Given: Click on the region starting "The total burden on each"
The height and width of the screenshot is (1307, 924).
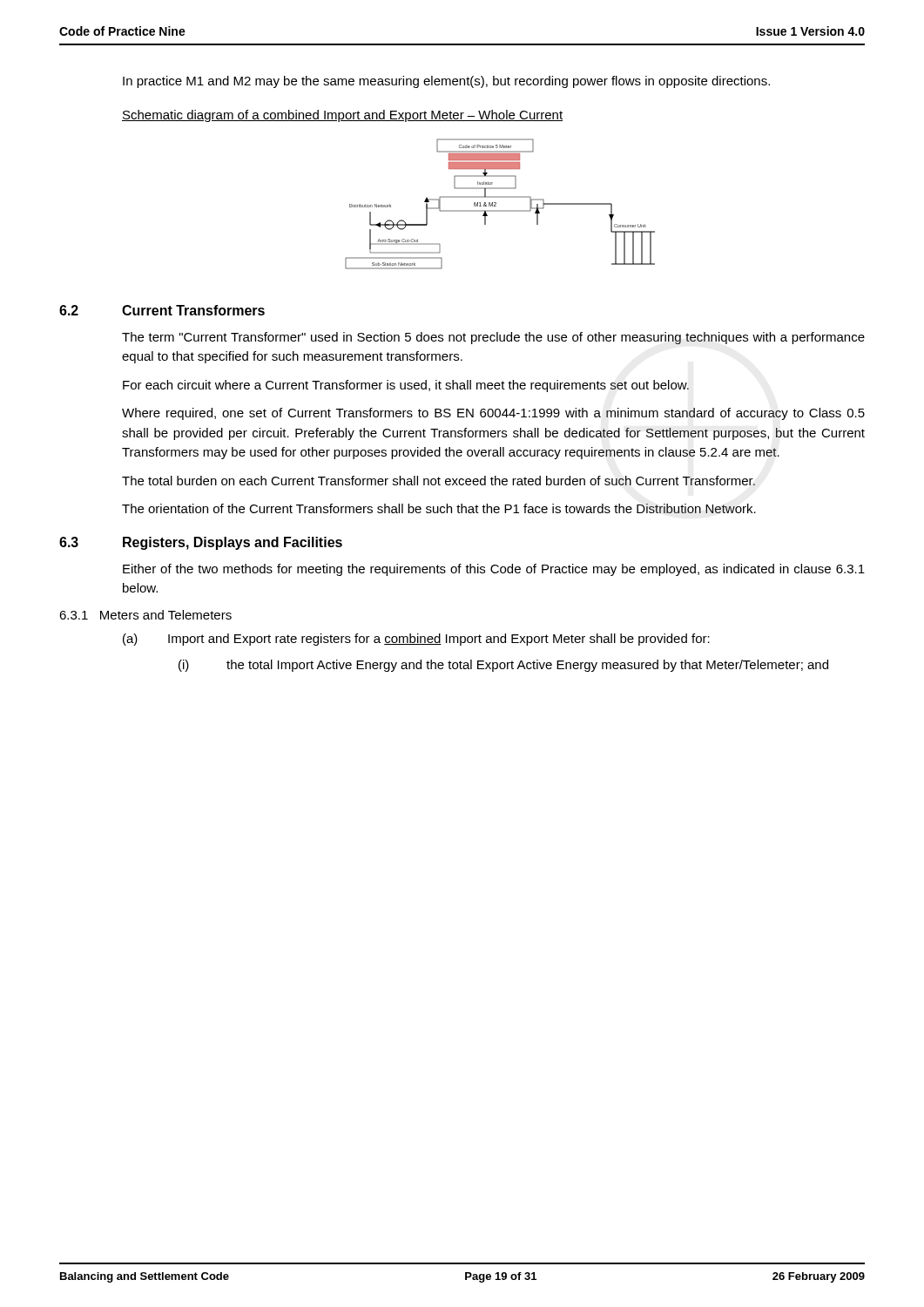Looking at the screenshot, I should 439,480.
